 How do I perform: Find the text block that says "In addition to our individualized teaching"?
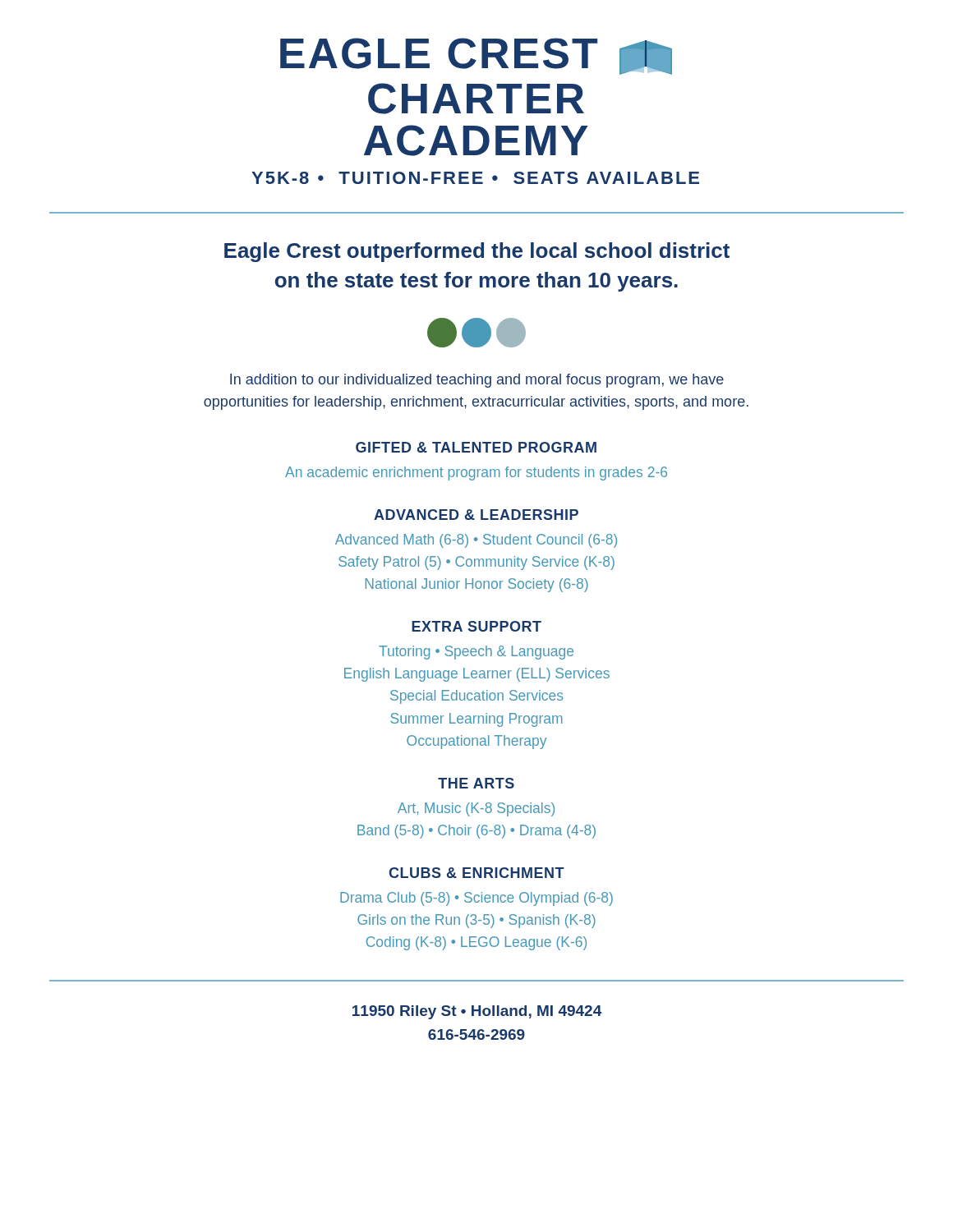[x=476, y=391]
